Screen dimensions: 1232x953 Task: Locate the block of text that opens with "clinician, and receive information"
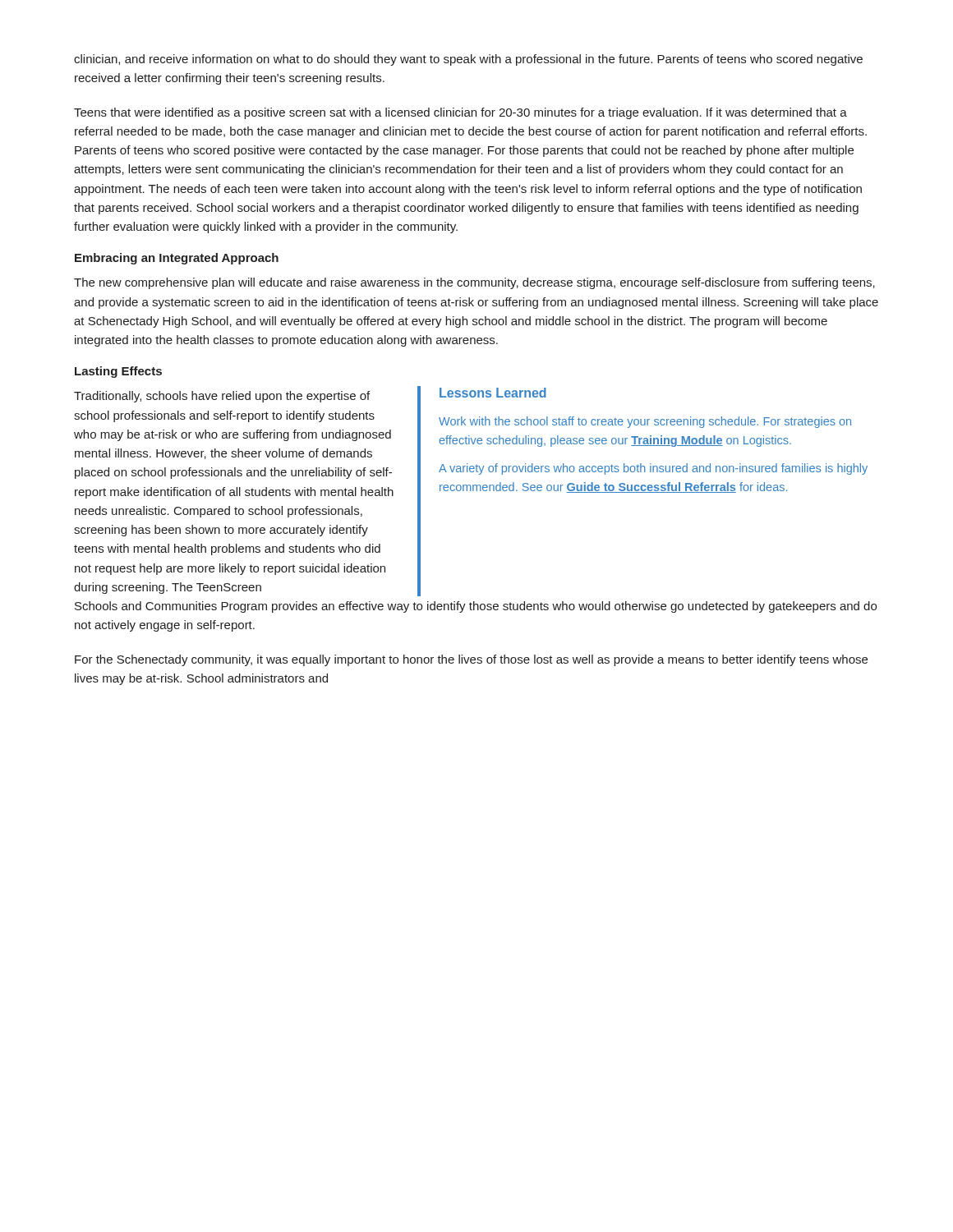coord(469,68)
